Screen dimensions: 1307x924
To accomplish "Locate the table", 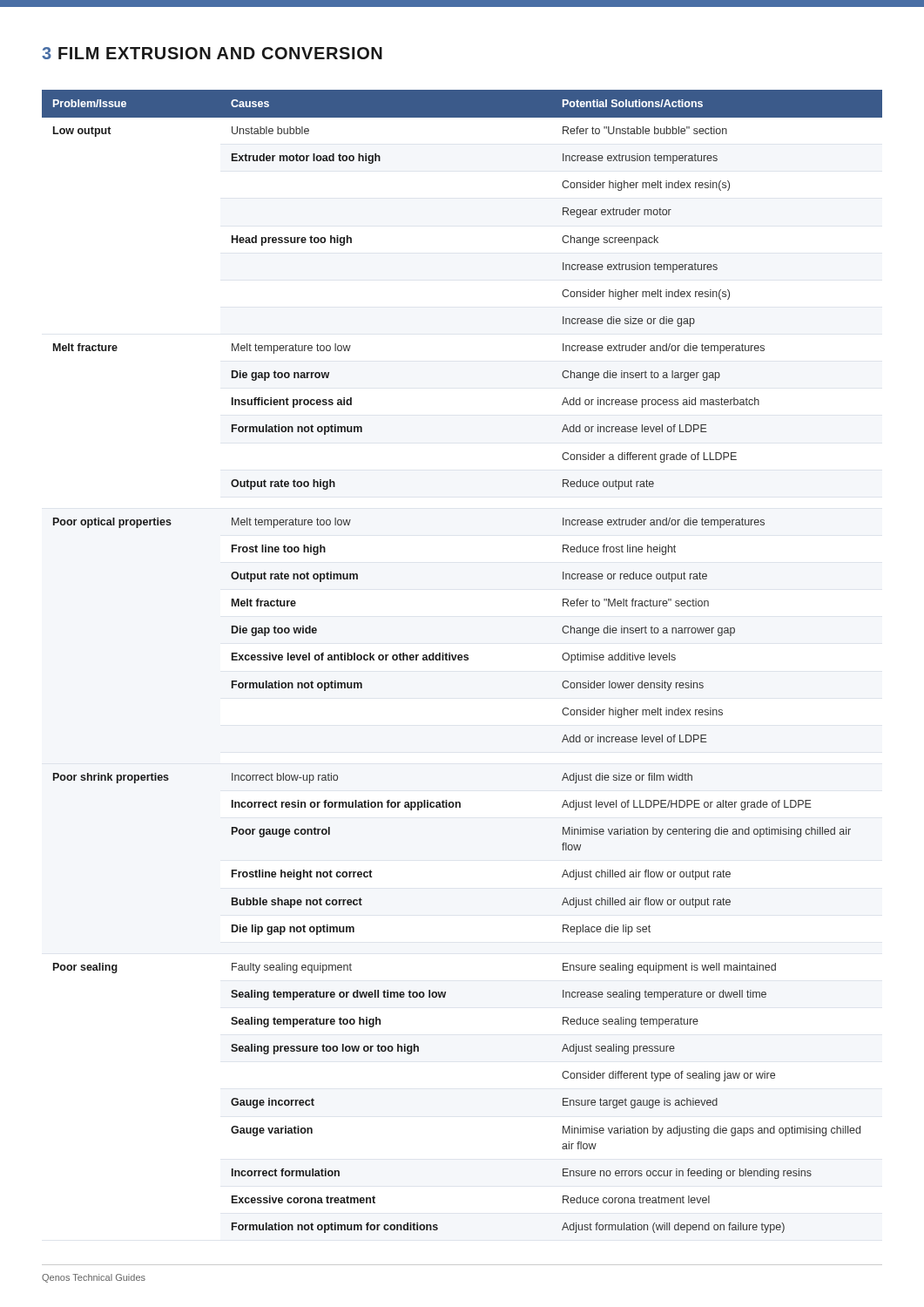I will coord(462,665).
